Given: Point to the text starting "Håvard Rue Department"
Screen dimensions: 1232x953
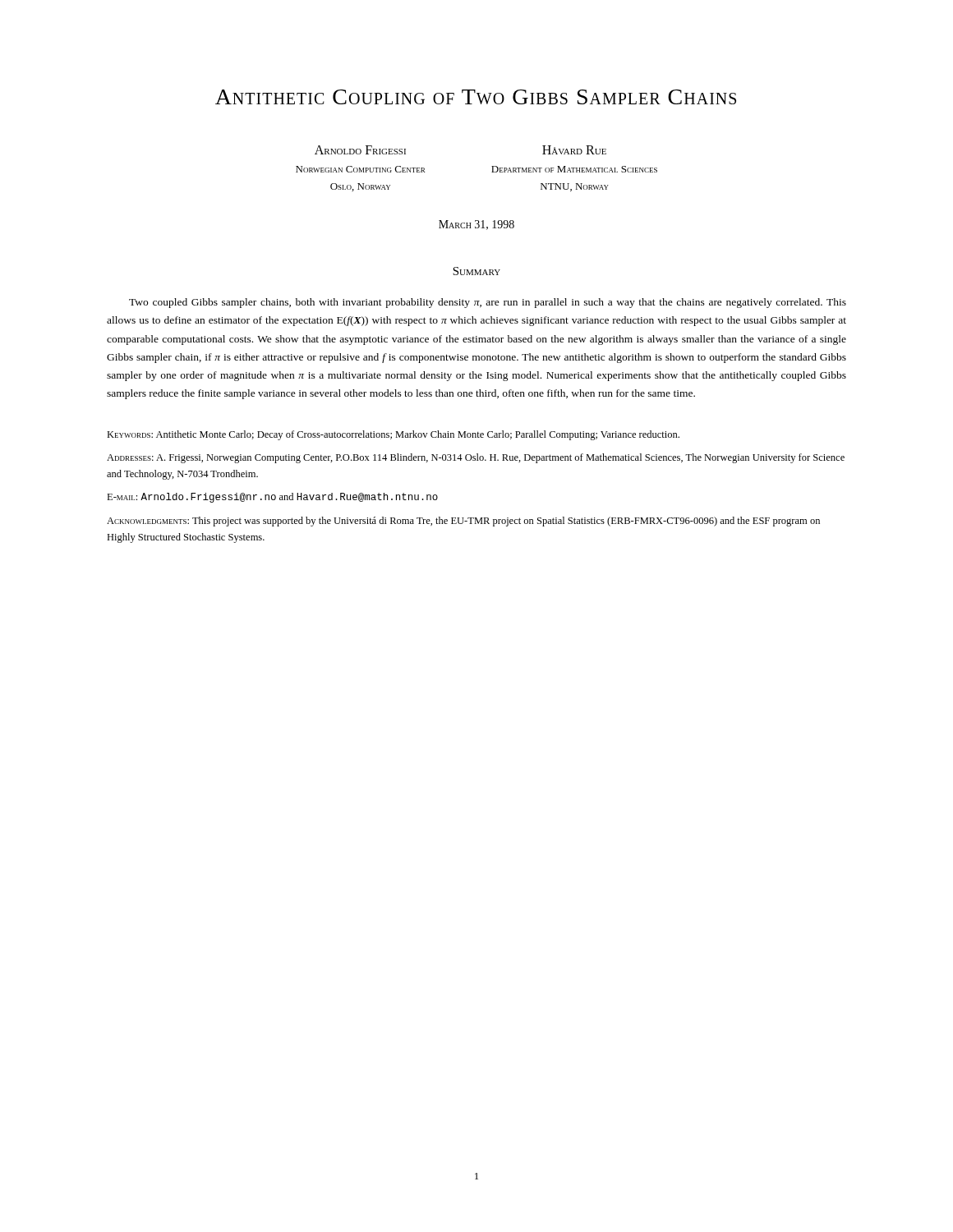Looking at the screenshot, I should pos(574,169).
